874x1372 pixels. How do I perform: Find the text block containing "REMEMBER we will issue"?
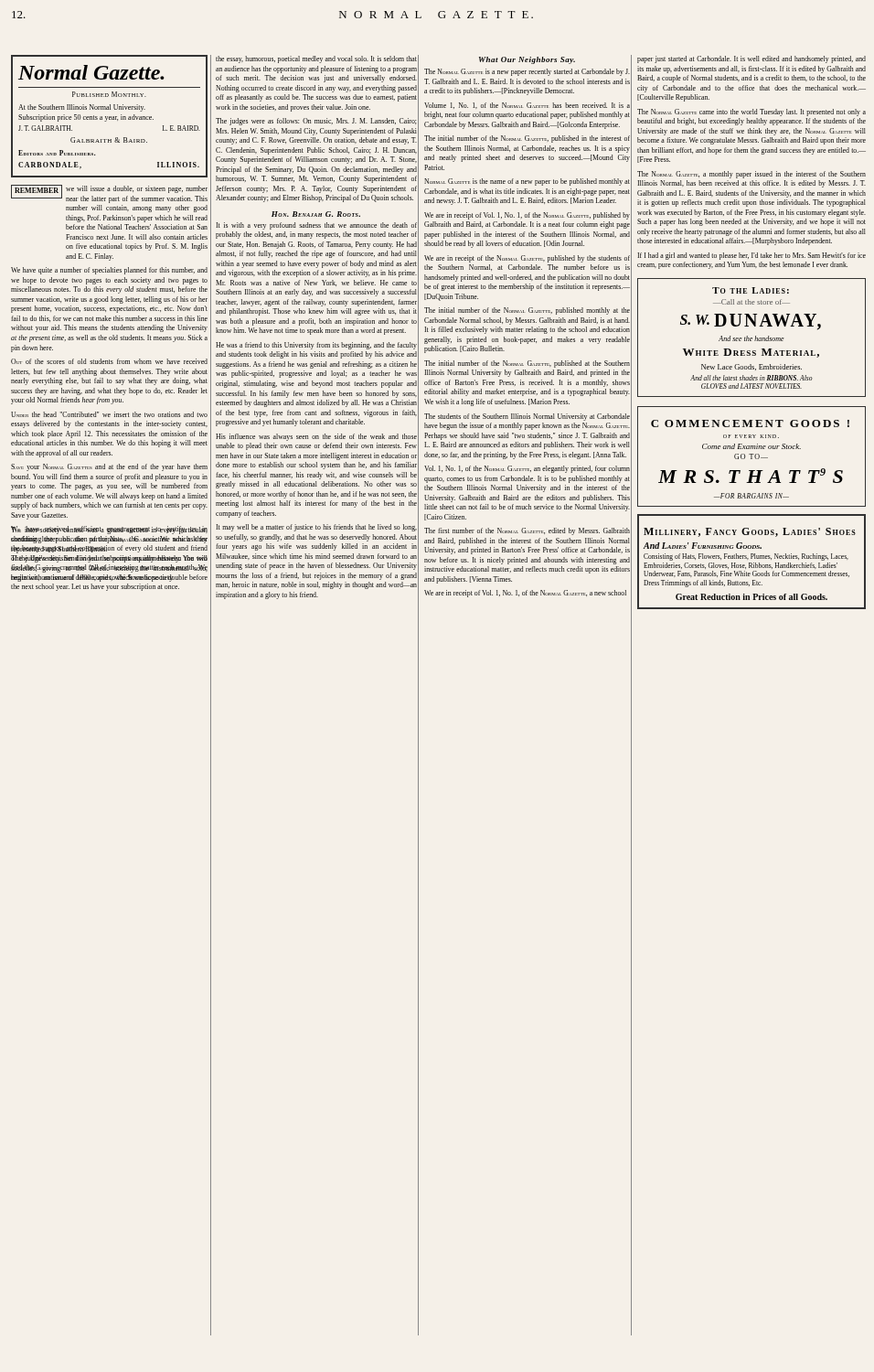point(109,223)
